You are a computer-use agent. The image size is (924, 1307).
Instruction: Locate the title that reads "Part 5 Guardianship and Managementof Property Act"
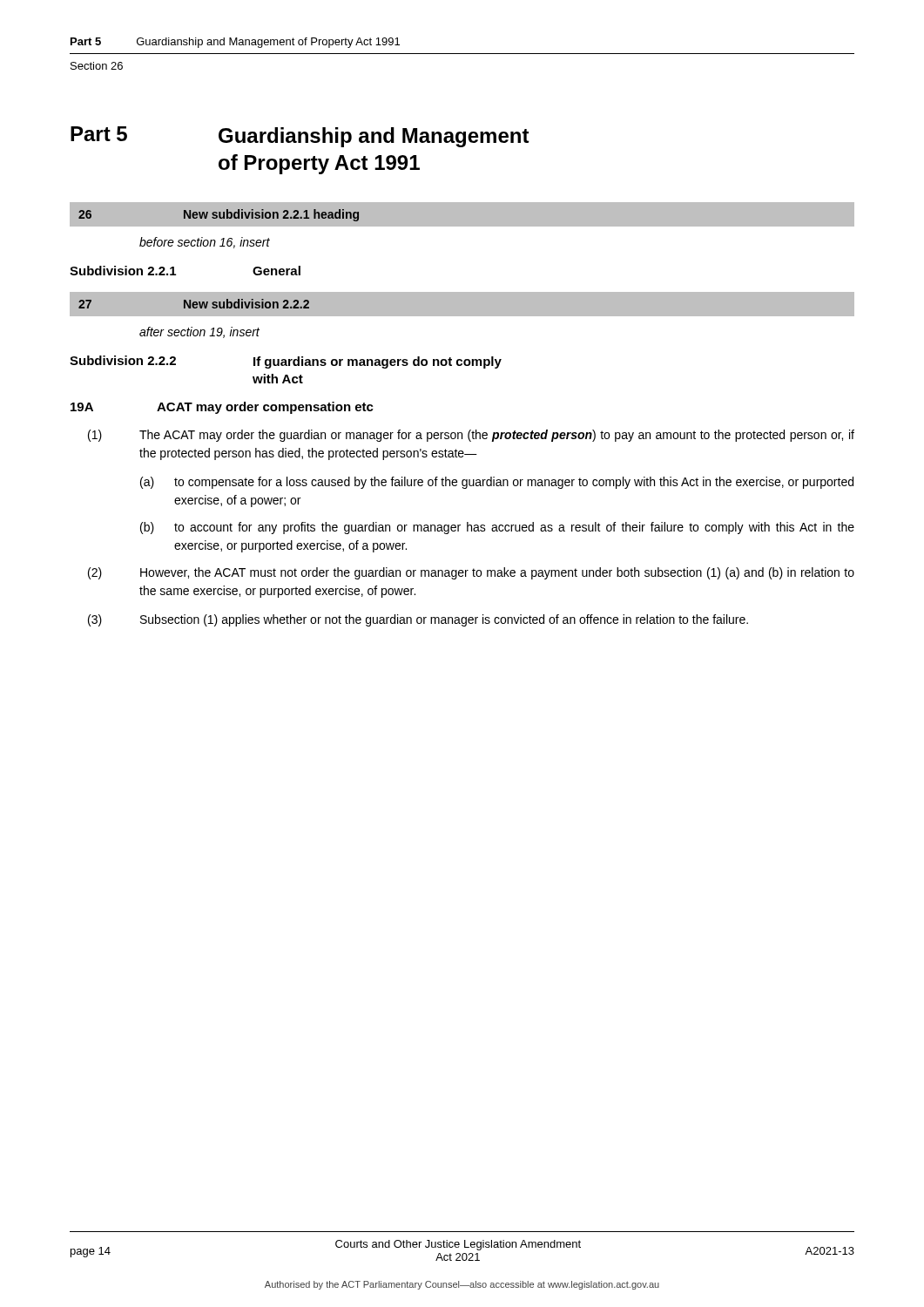click(299, 149)
